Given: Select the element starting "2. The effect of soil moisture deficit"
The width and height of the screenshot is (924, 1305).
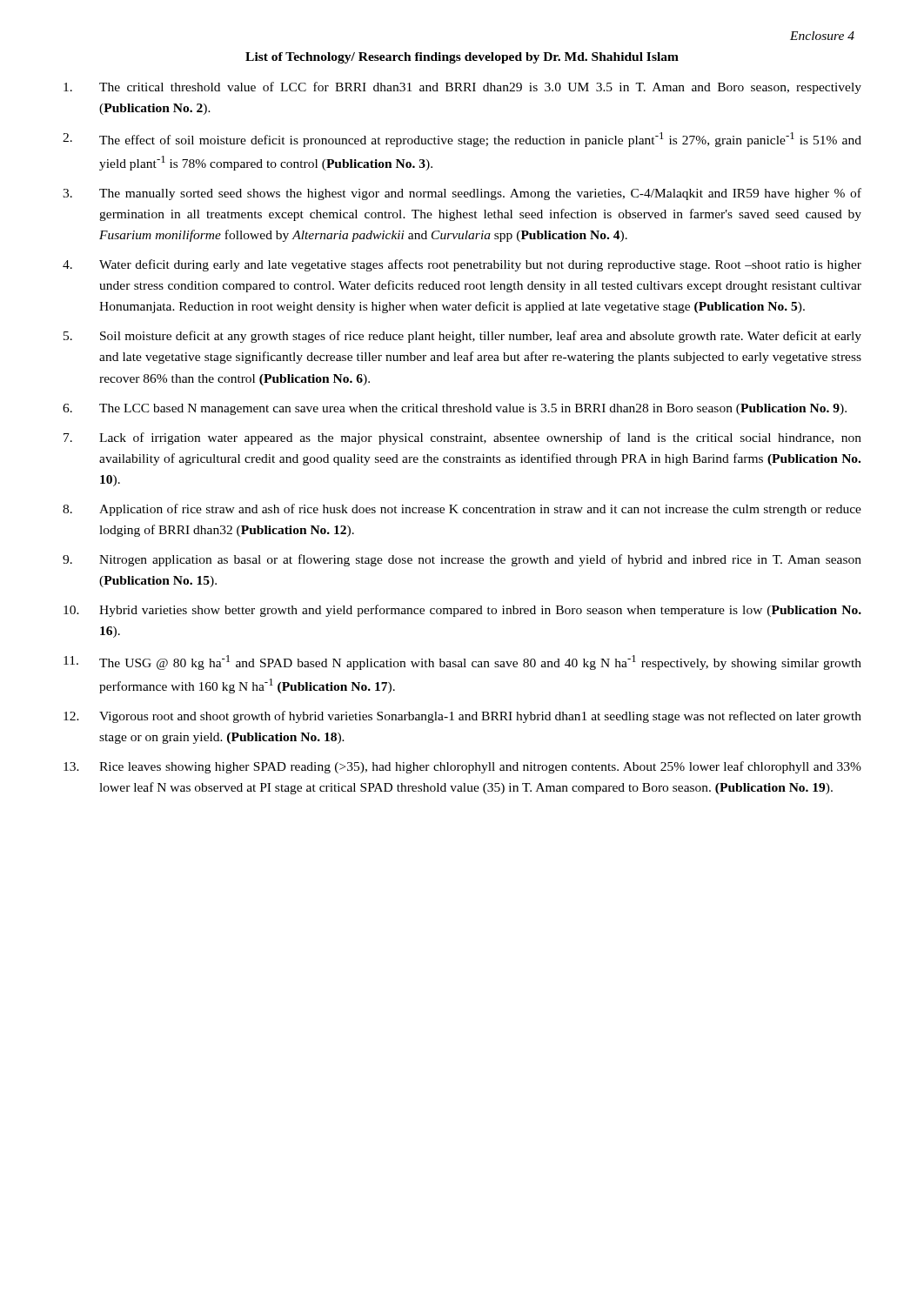Looking at the screenshot, I should coord(462,151).
